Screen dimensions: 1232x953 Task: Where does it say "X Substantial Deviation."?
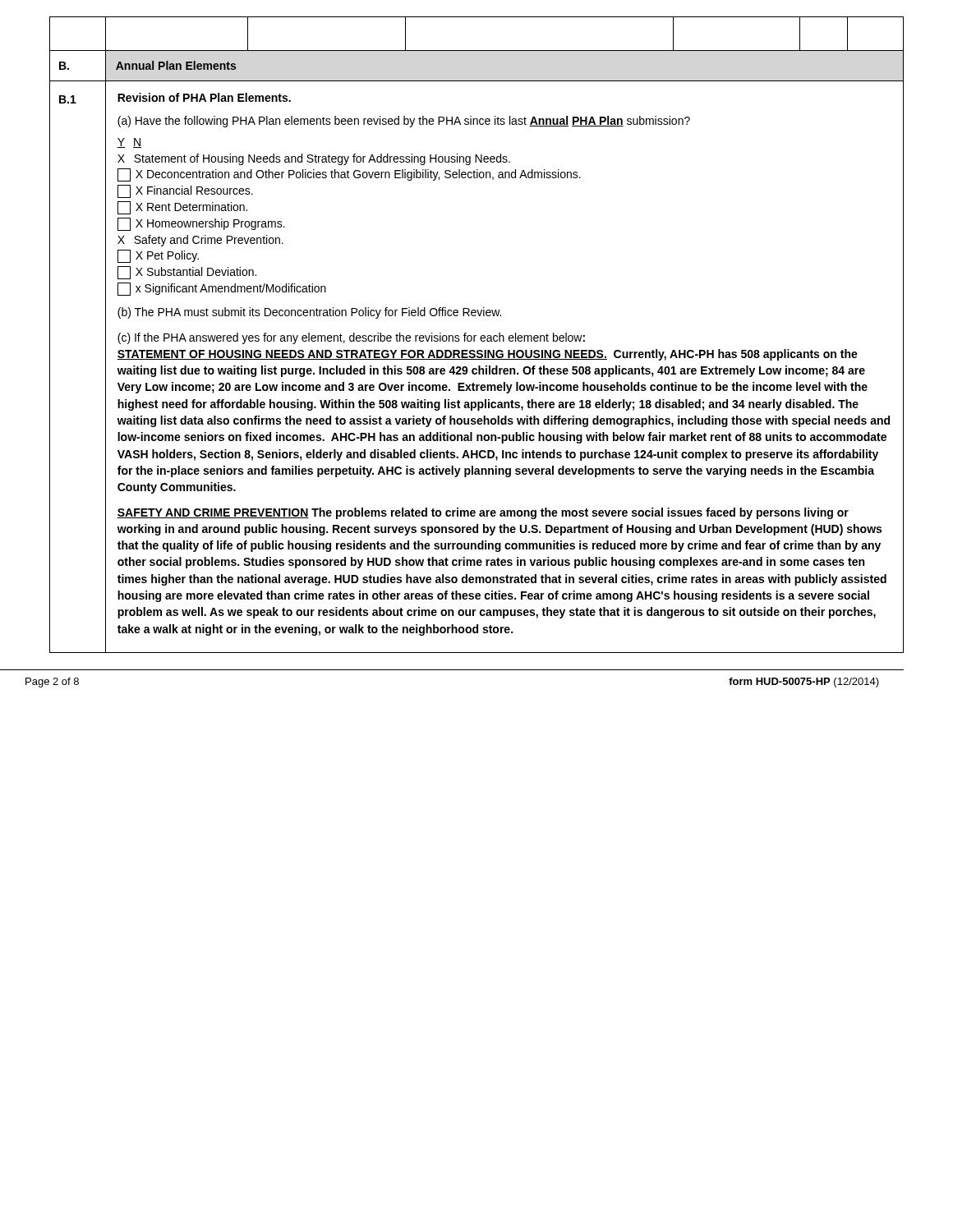click(187, 273)
